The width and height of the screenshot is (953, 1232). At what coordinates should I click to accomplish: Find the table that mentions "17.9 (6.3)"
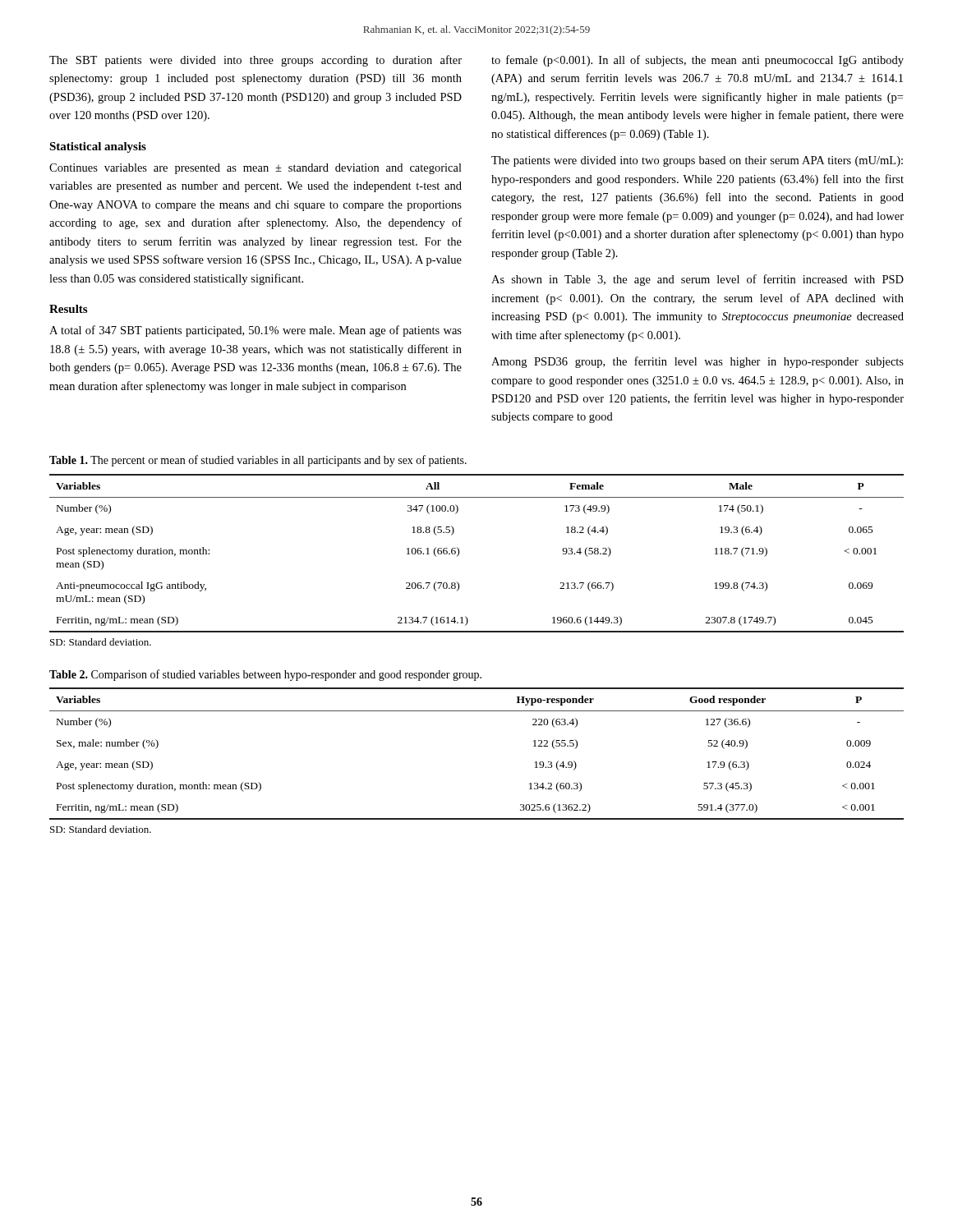476,762
